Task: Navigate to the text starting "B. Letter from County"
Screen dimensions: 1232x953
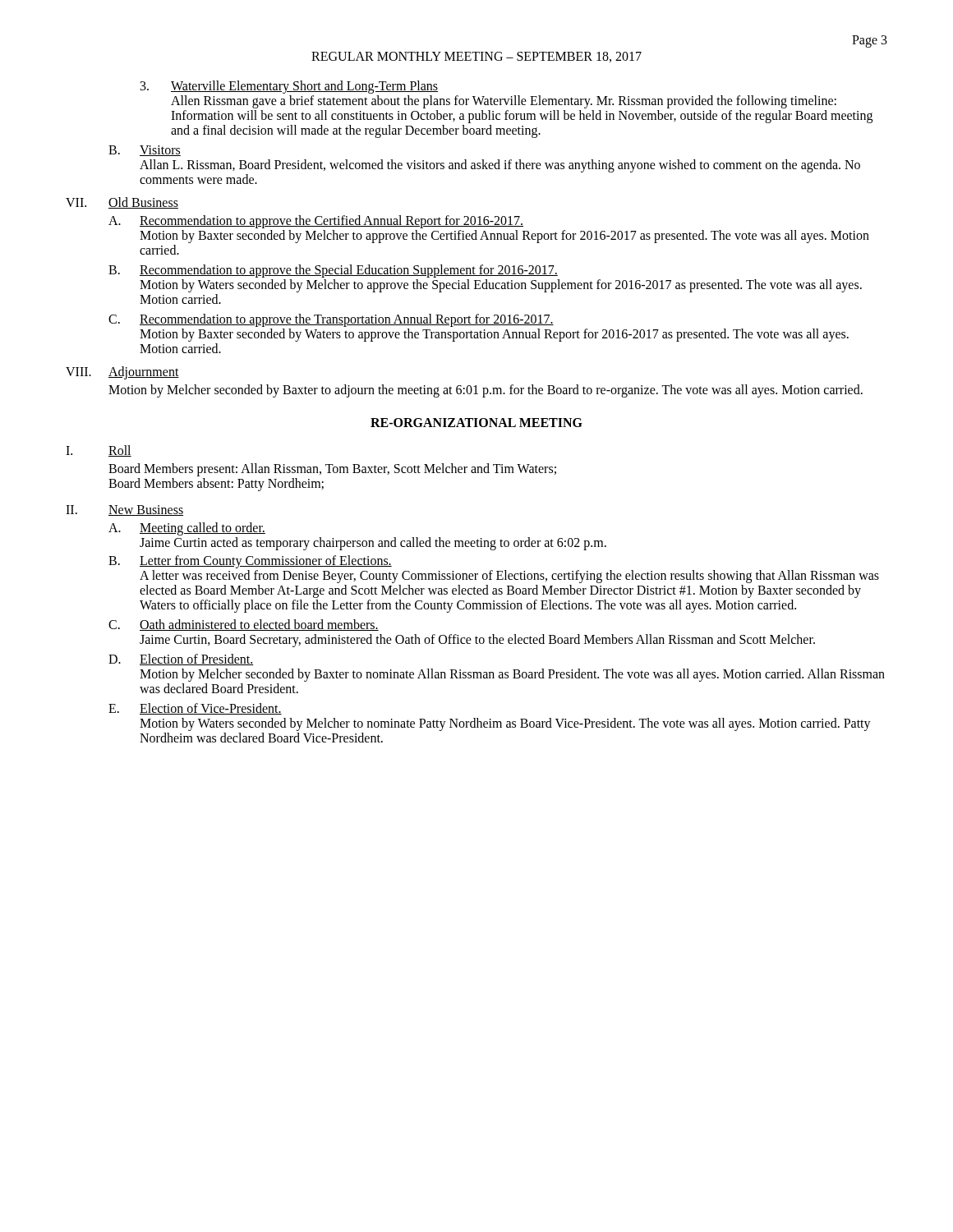Action: pyautogui.click(x=498, y=583)
